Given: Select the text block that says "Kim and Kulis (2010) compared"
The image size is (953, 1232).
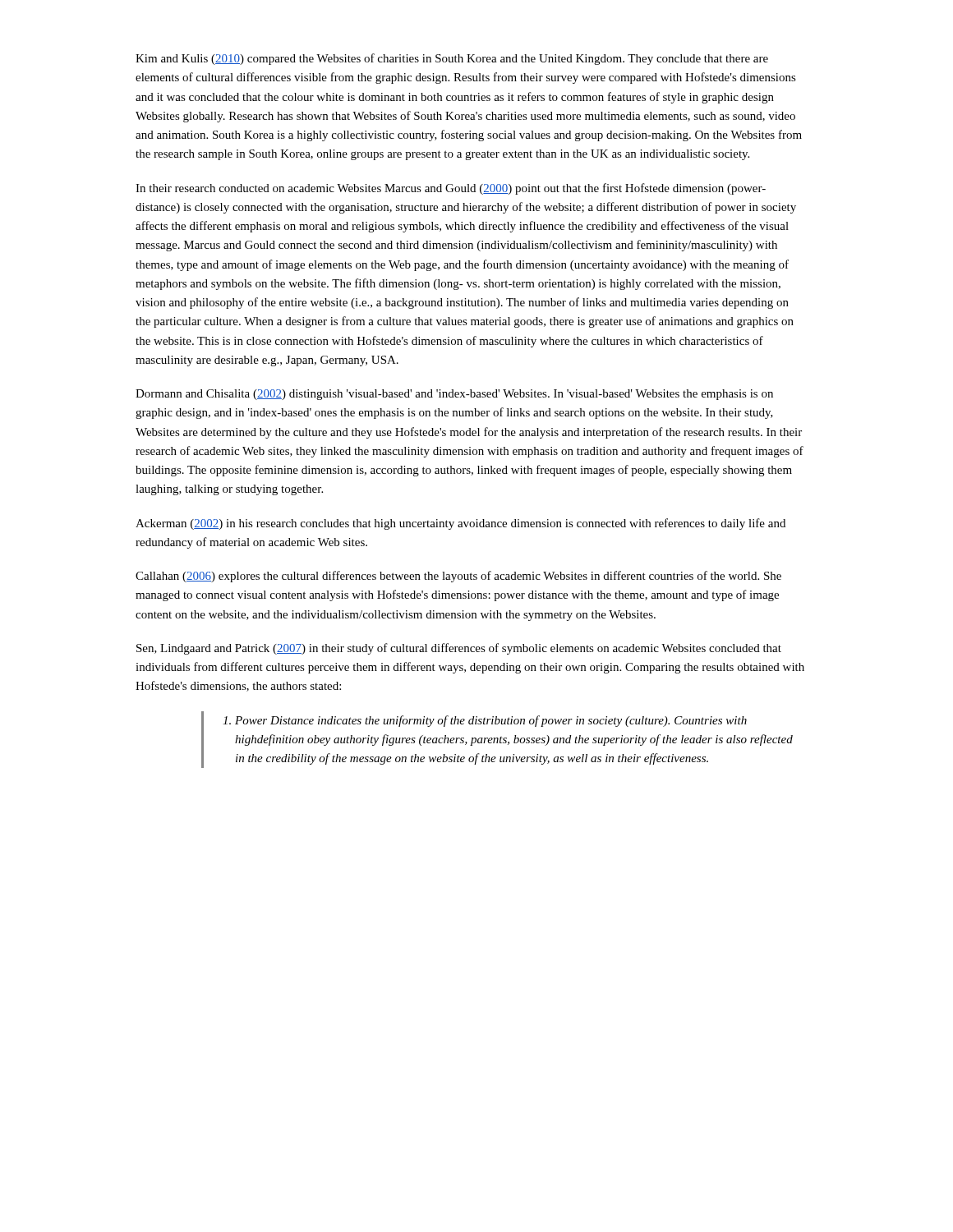Looking at the screenshot, I should [469, 106].
